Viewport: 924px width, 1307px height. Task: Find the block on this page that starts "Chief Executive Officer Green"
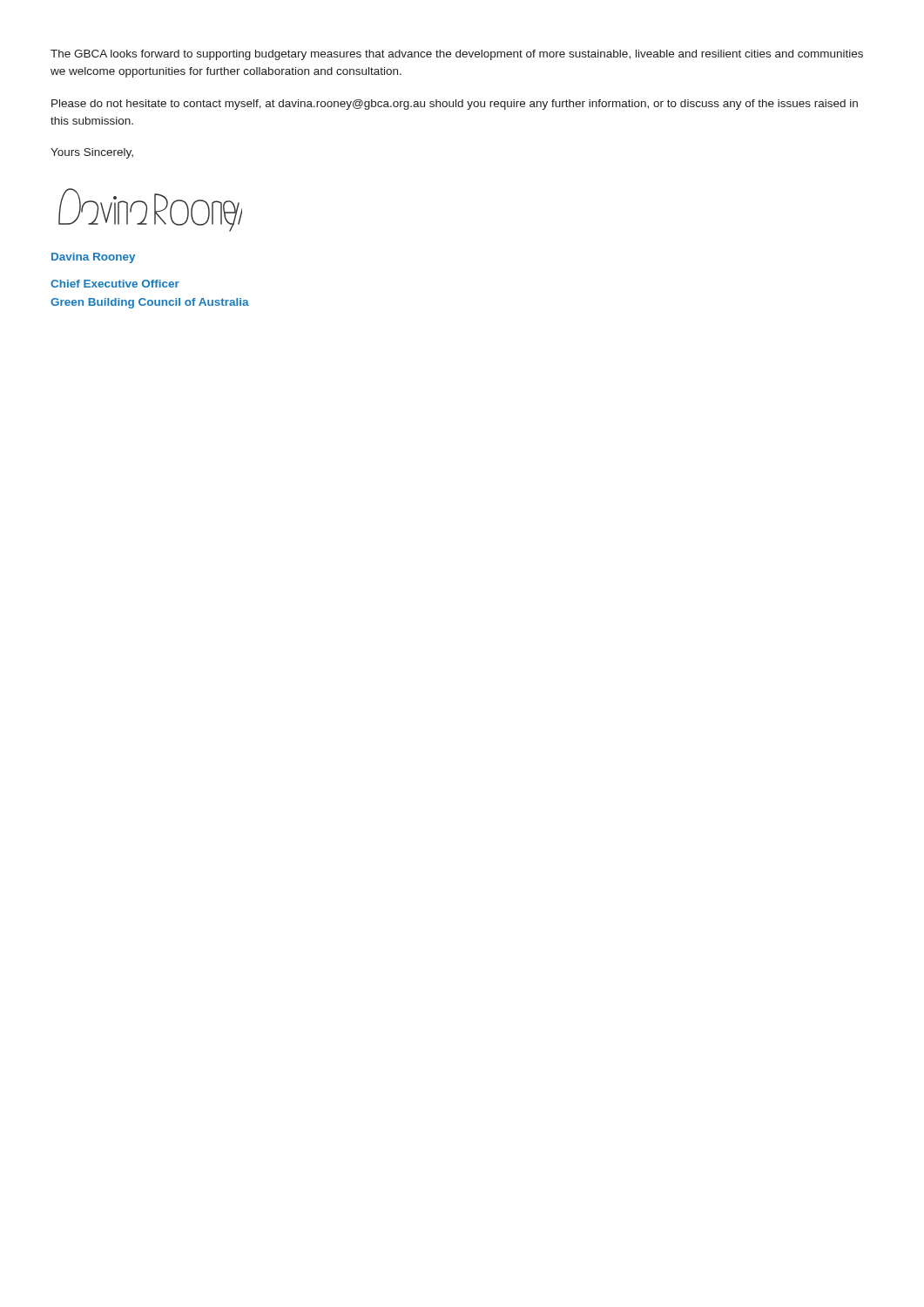tap(150, 293)
